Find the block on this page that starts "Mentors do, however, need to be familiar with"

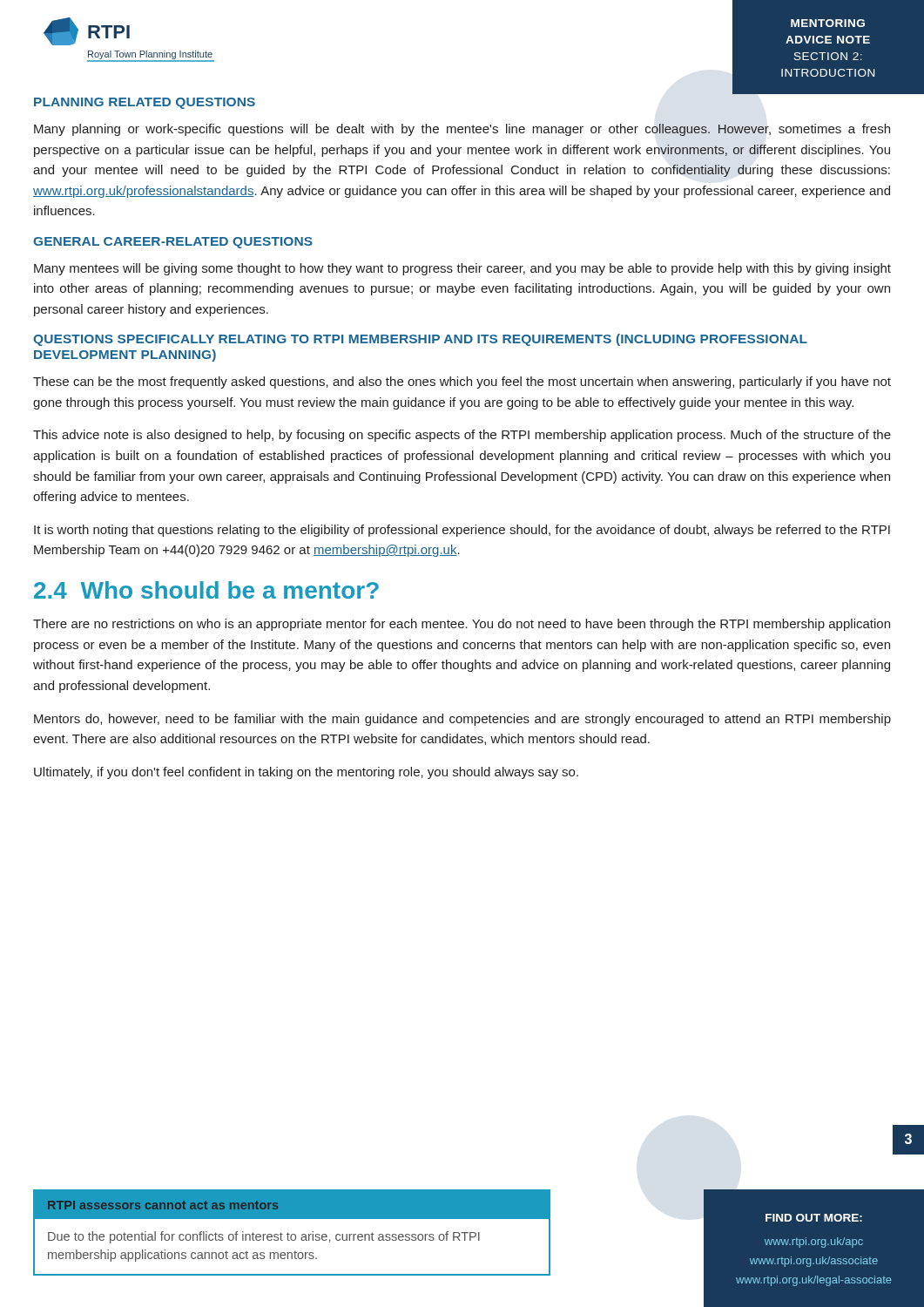462,728
